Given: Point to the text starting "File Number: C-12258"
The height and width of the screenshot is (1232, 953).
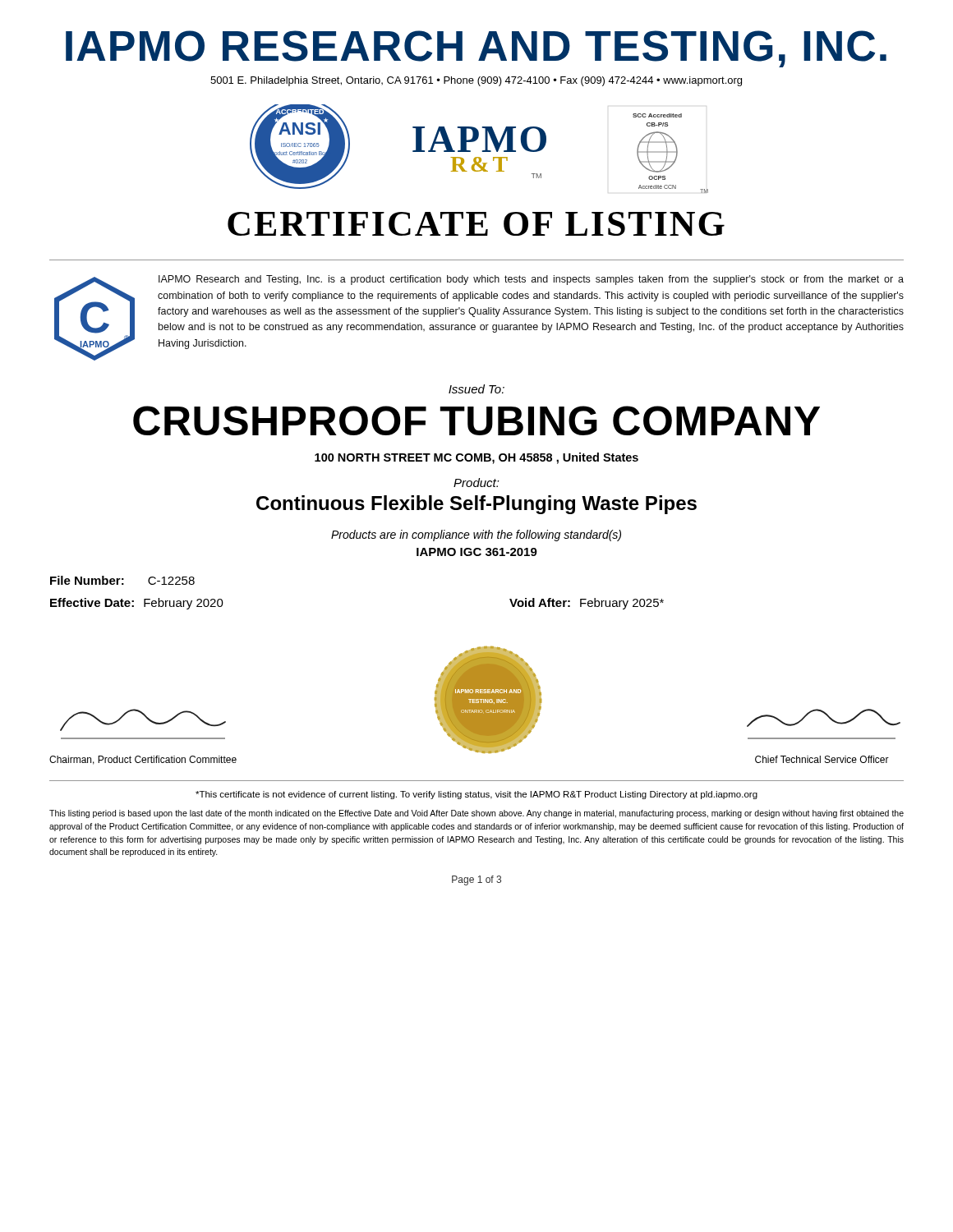Looking at the screenshot, I should [122, 580].
